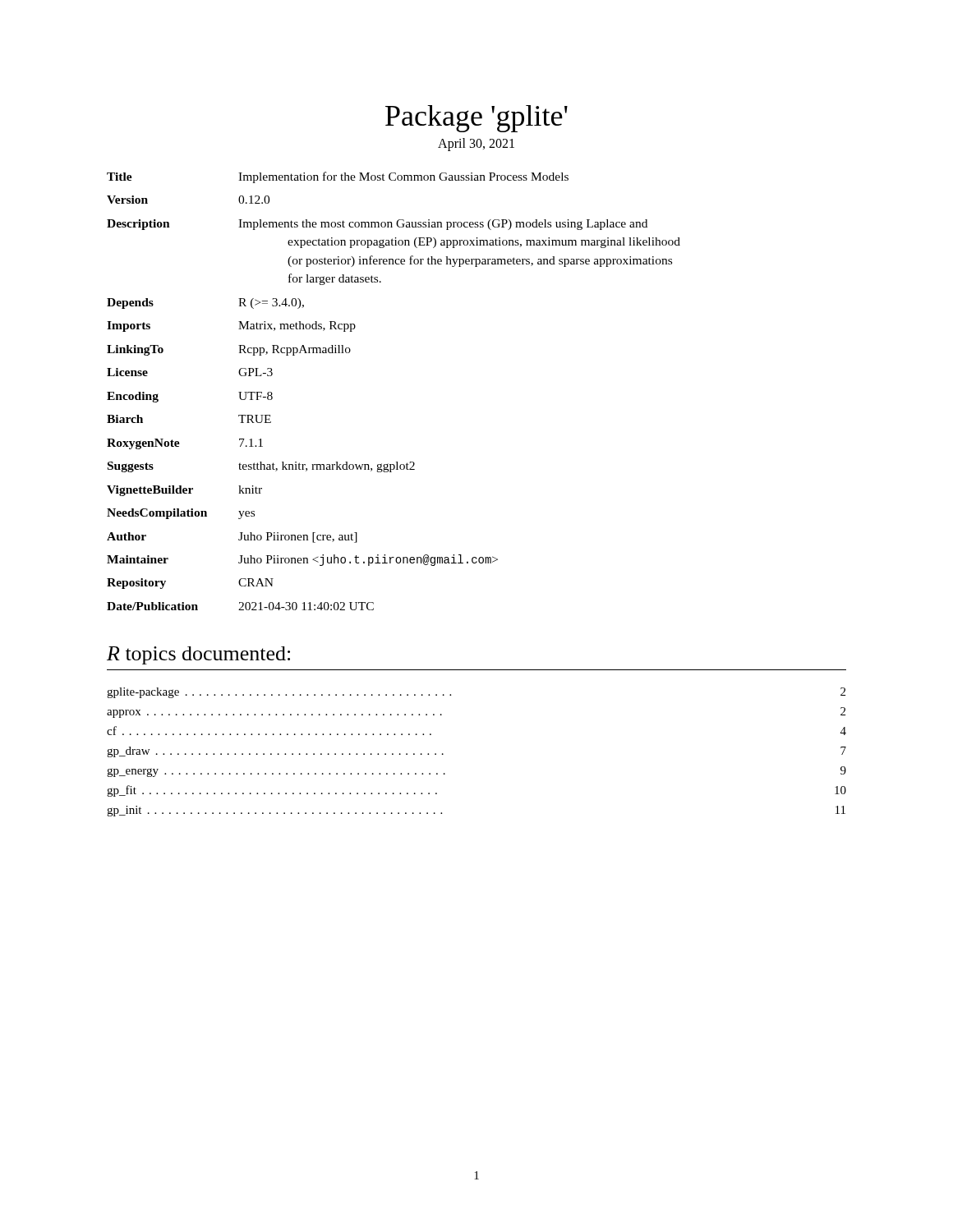Viewport: 953px width, 1232px height.
Task: Click on the text block starting "RoxygenNote 7.1.1"
Action: (x=143, y=444)
